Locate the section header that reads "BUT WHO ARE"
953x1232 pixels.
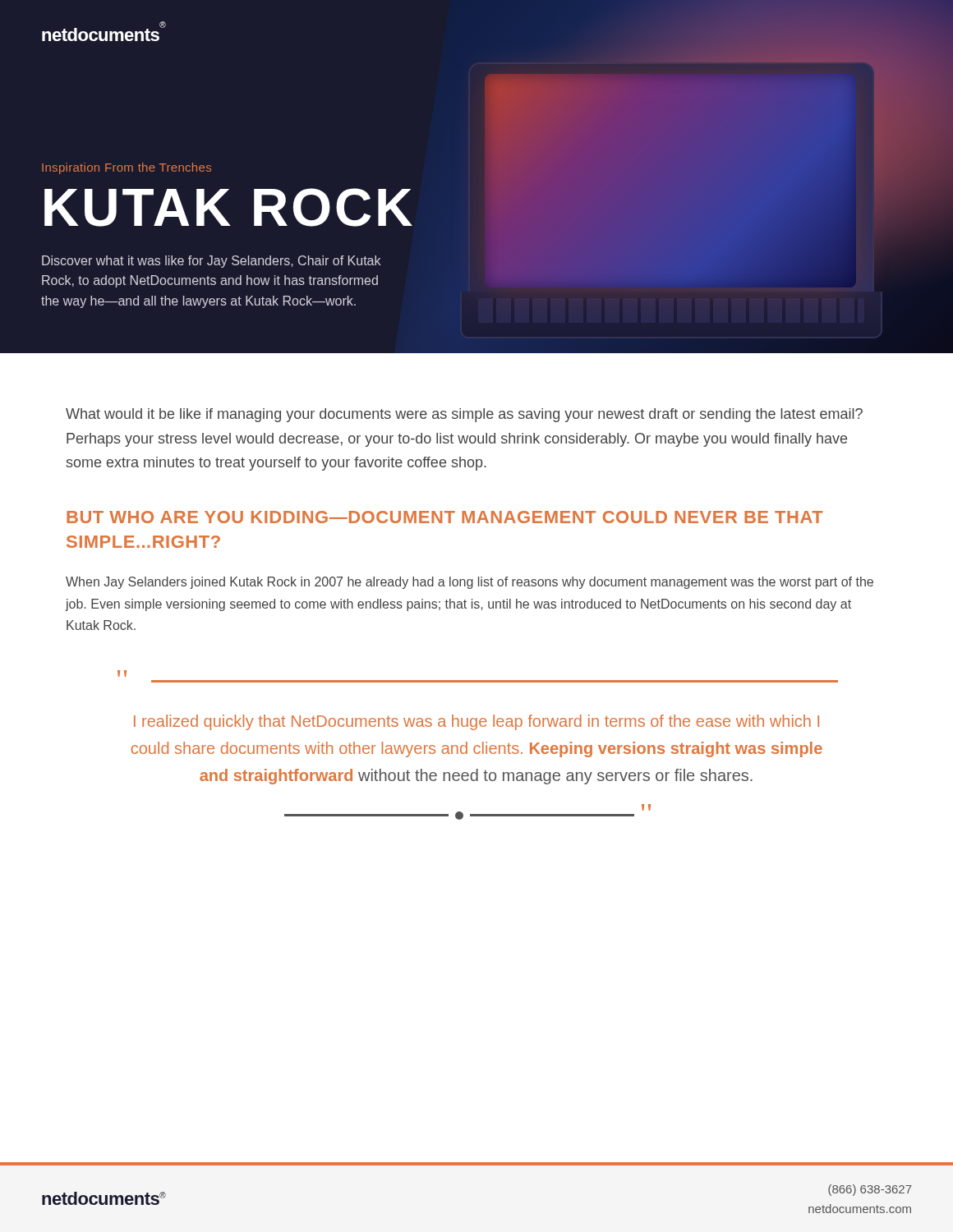(445, 529)
